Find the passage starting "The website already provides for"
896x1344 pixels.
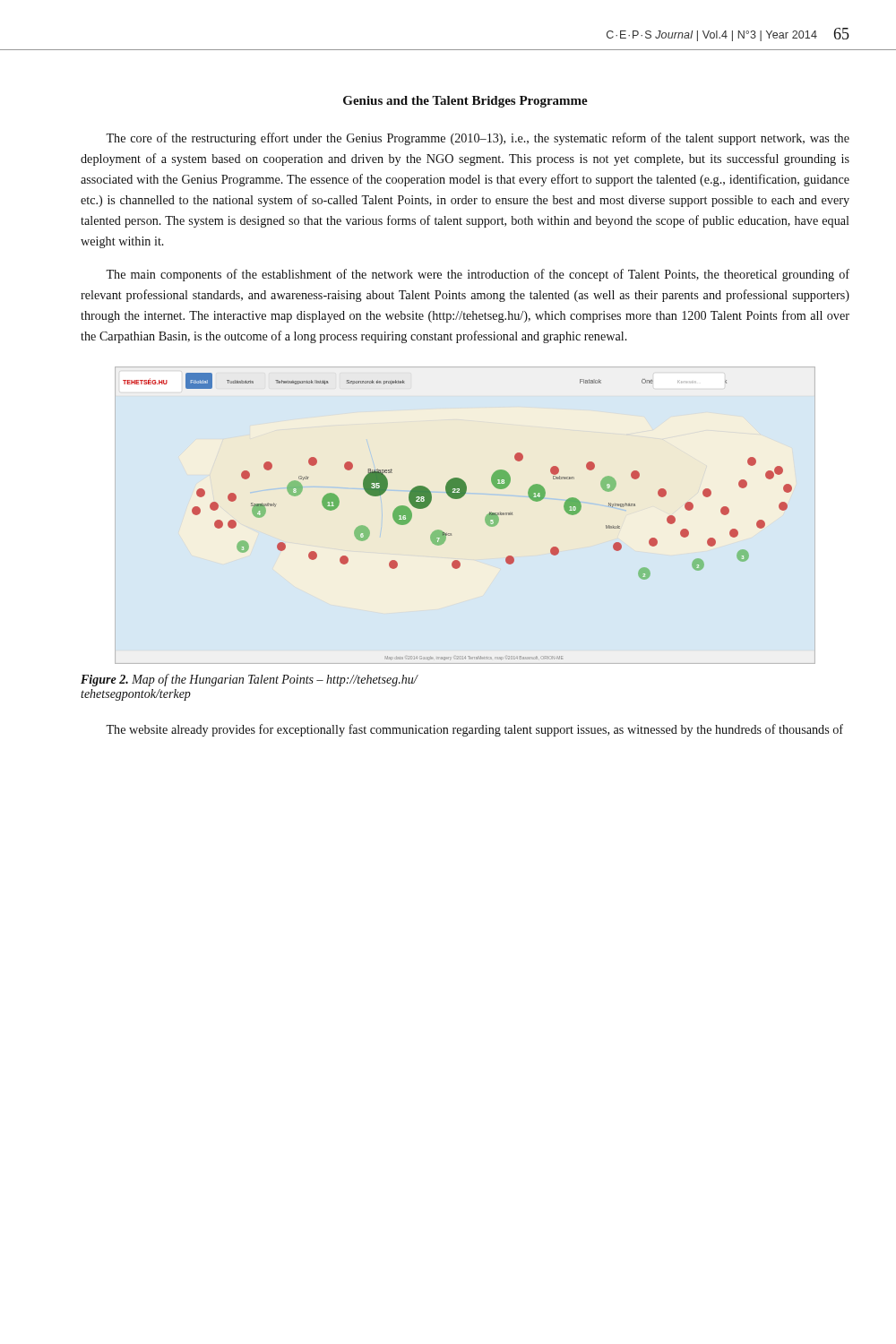(475, 729)
